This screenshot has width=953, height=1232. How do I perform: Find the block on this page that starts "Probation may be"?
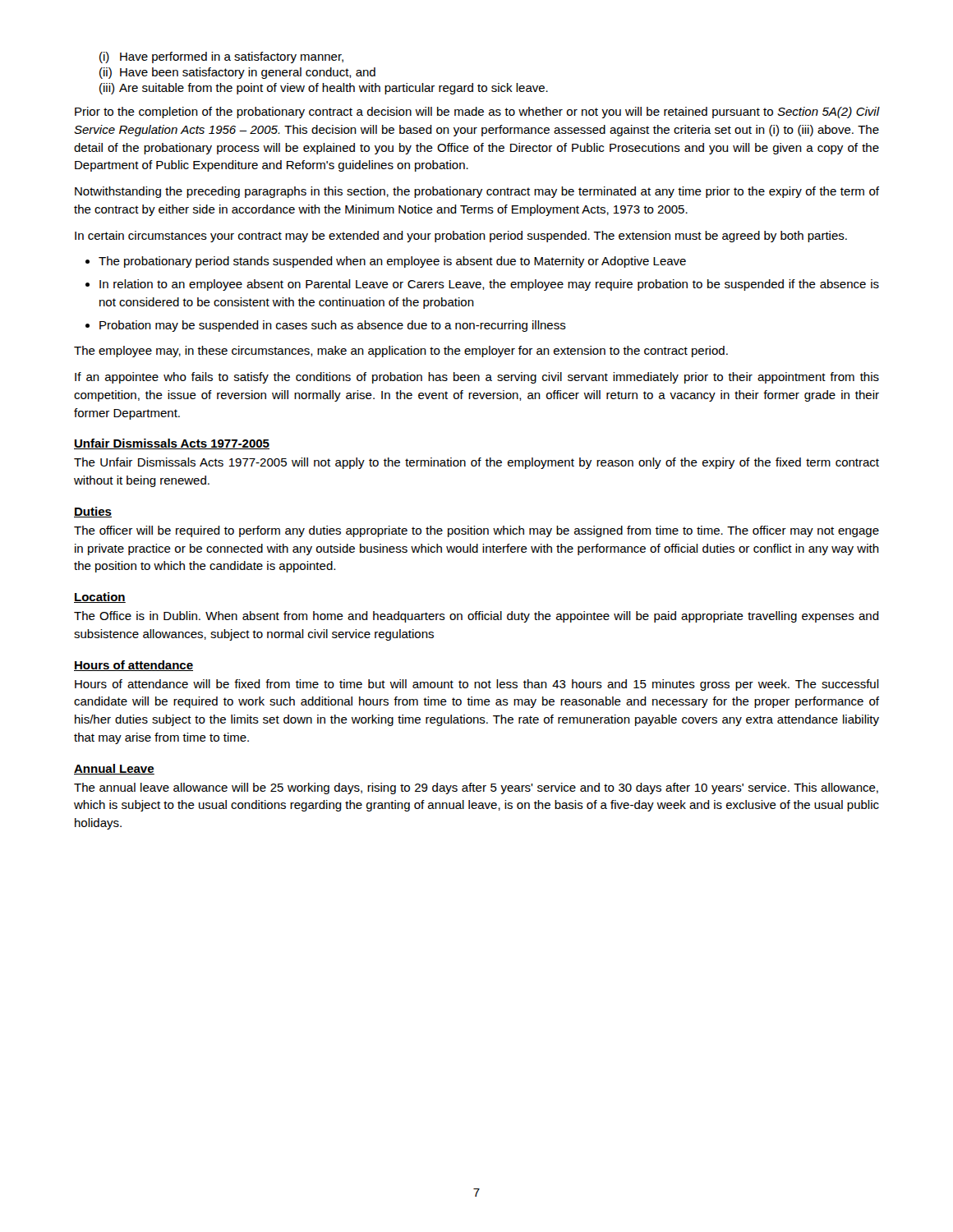[x=332, y=324]
